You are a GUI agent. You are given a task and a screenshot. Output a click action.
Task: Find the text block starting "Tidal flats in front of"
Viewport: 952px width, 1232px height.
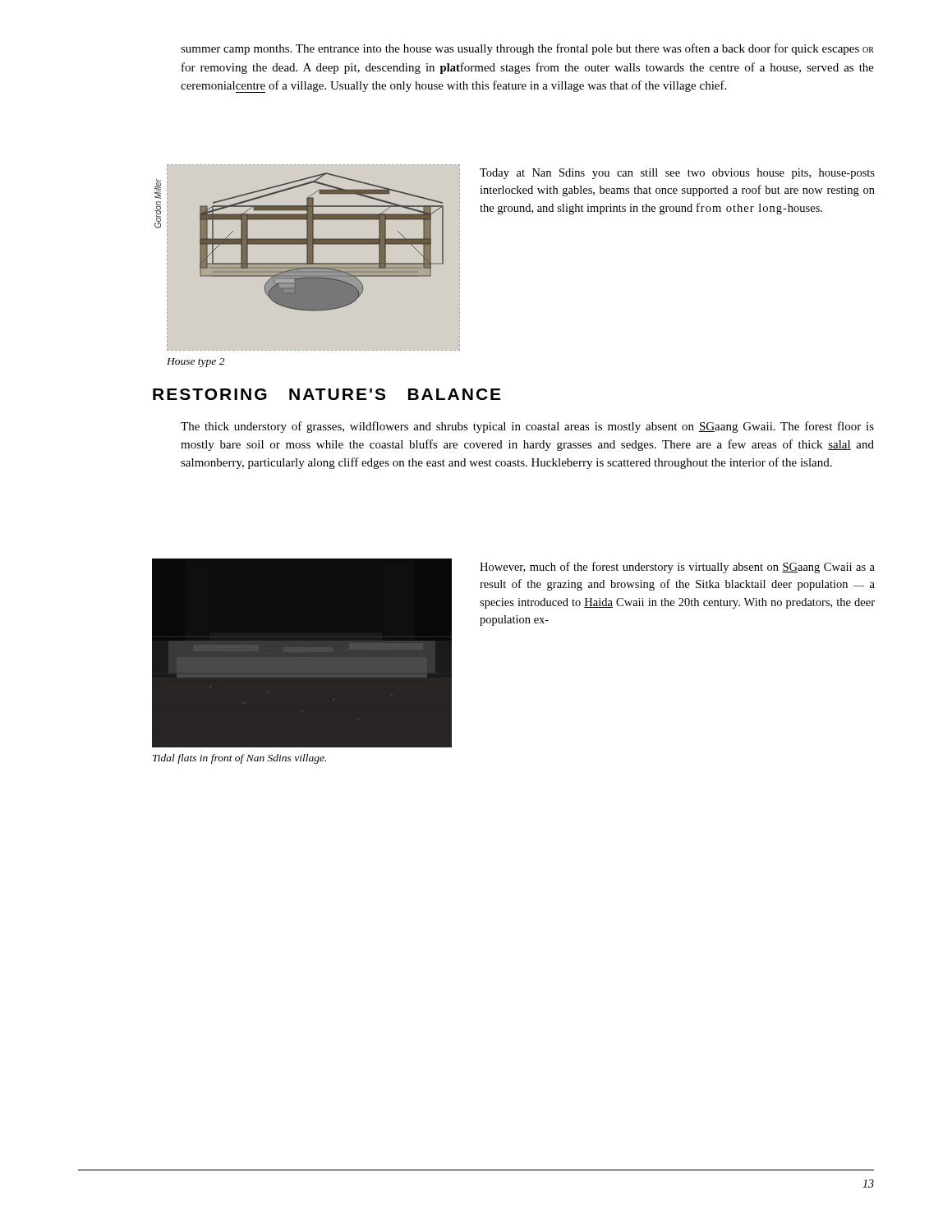click(240, 758)
